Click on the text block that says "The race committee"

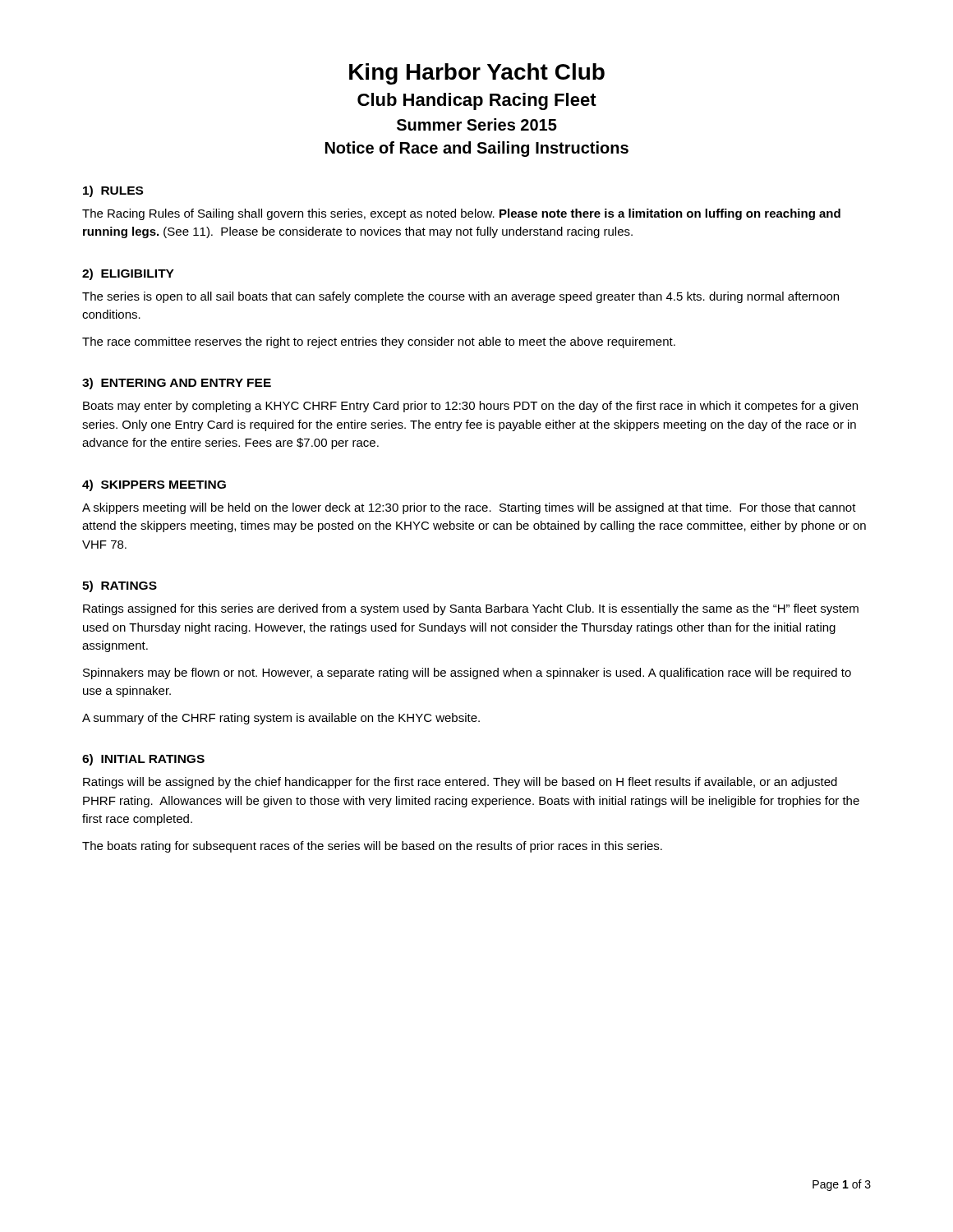click(379, 341)
